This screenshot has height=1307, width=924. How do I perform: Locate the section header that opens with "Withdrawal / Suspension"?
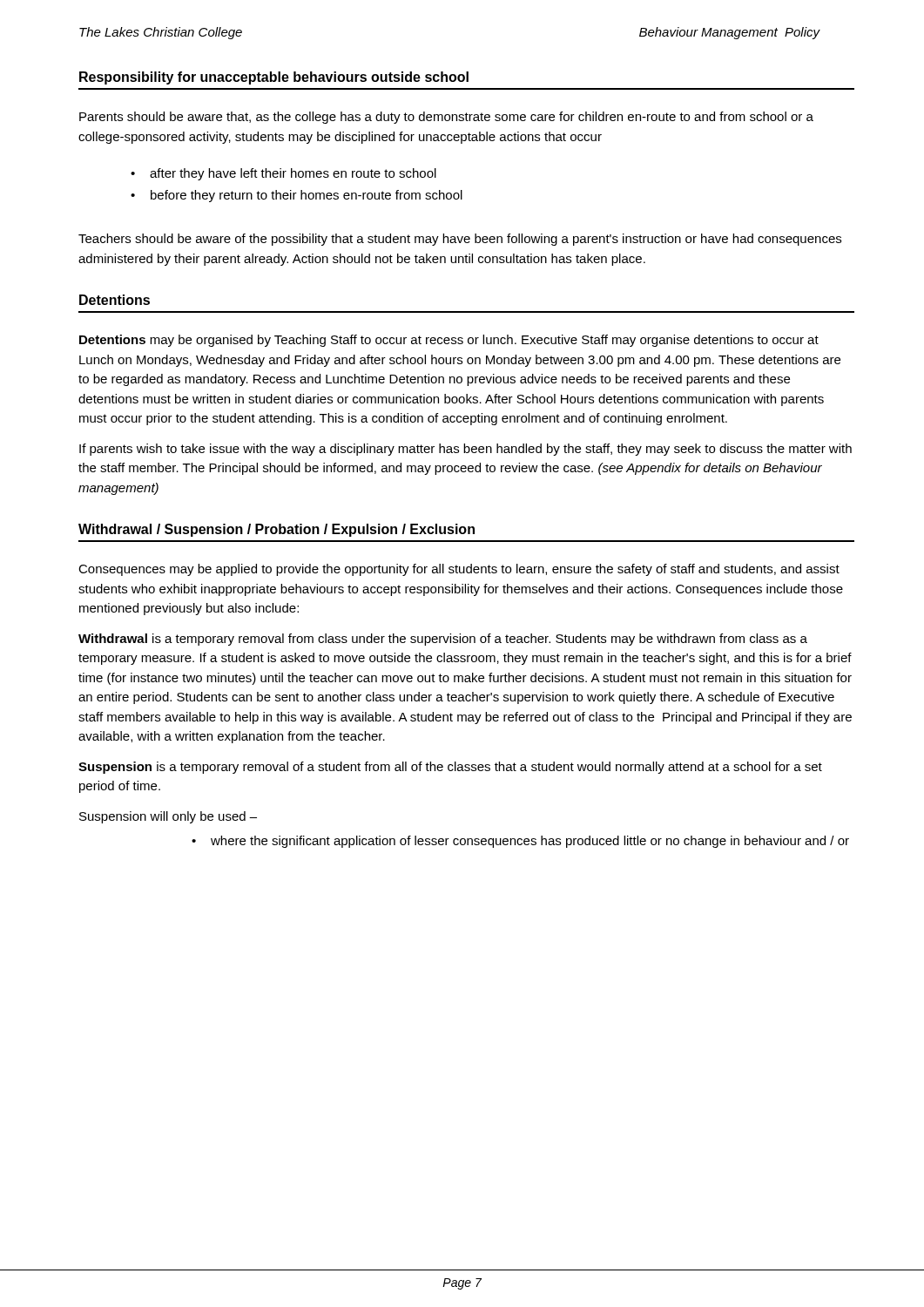[466, 530]
